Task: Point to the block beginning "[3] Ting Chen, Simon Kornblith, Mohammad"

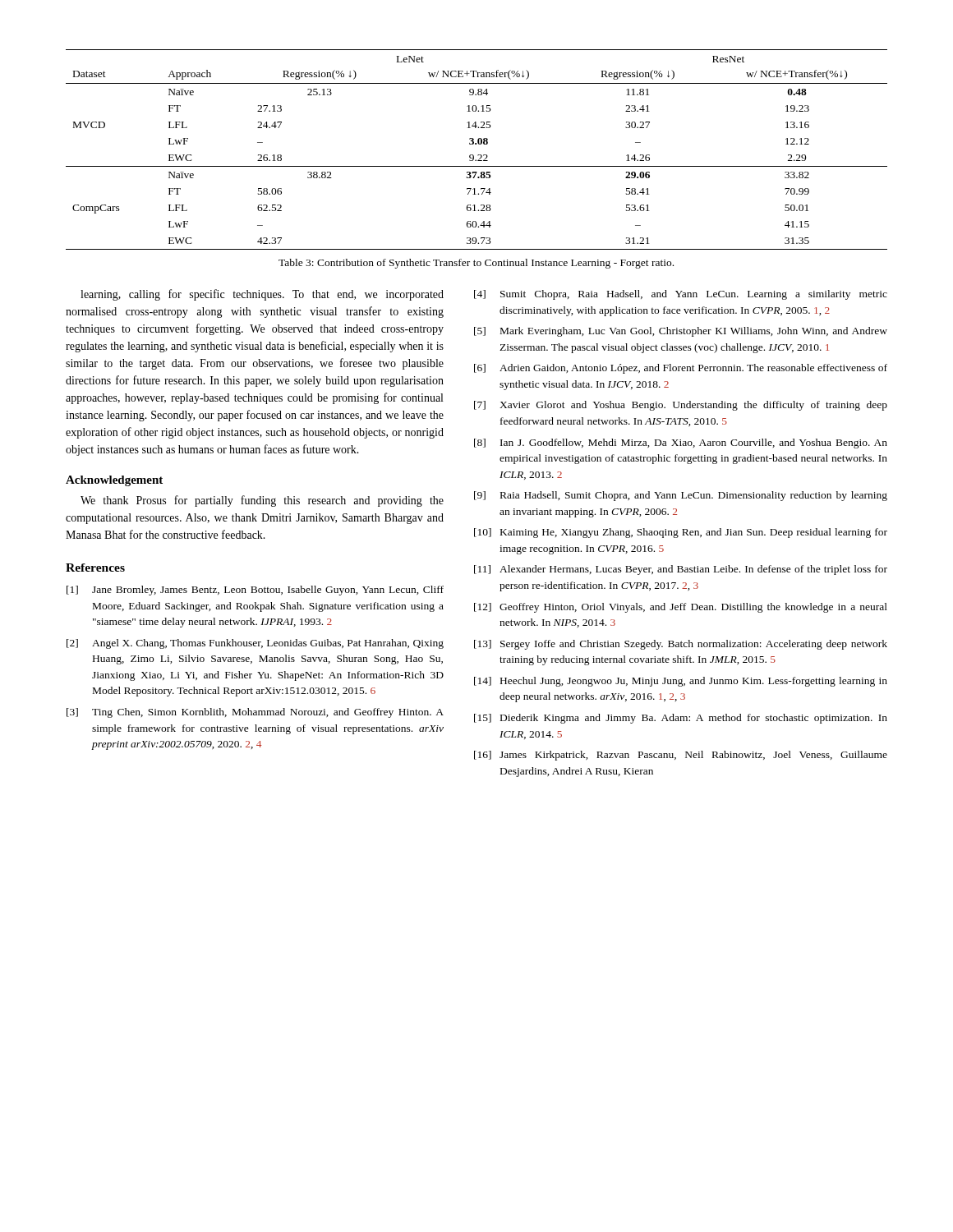Action: tap(255, 728)
